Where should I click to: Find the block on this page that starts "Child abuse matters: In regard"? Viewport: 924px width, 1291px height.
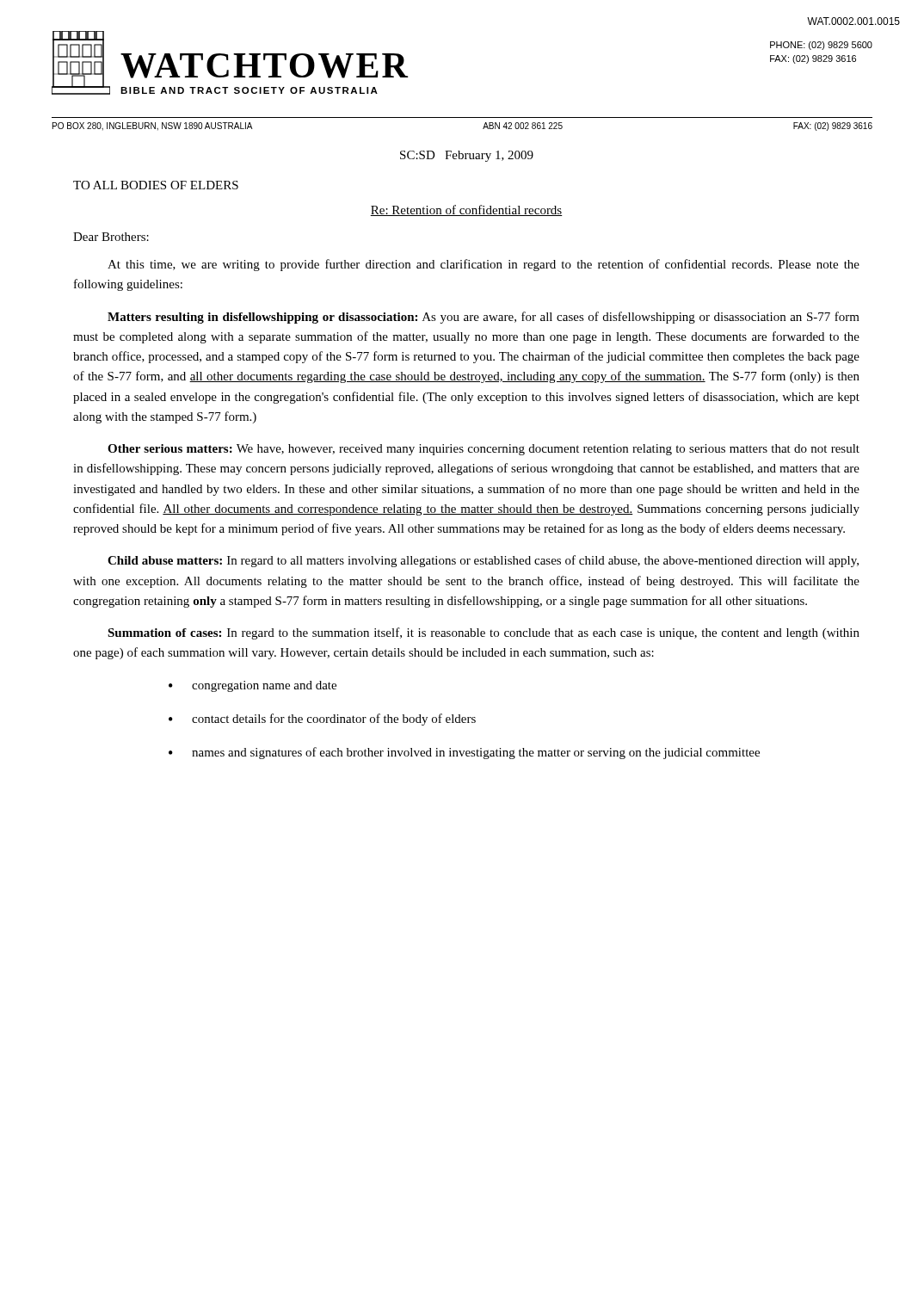466,580
